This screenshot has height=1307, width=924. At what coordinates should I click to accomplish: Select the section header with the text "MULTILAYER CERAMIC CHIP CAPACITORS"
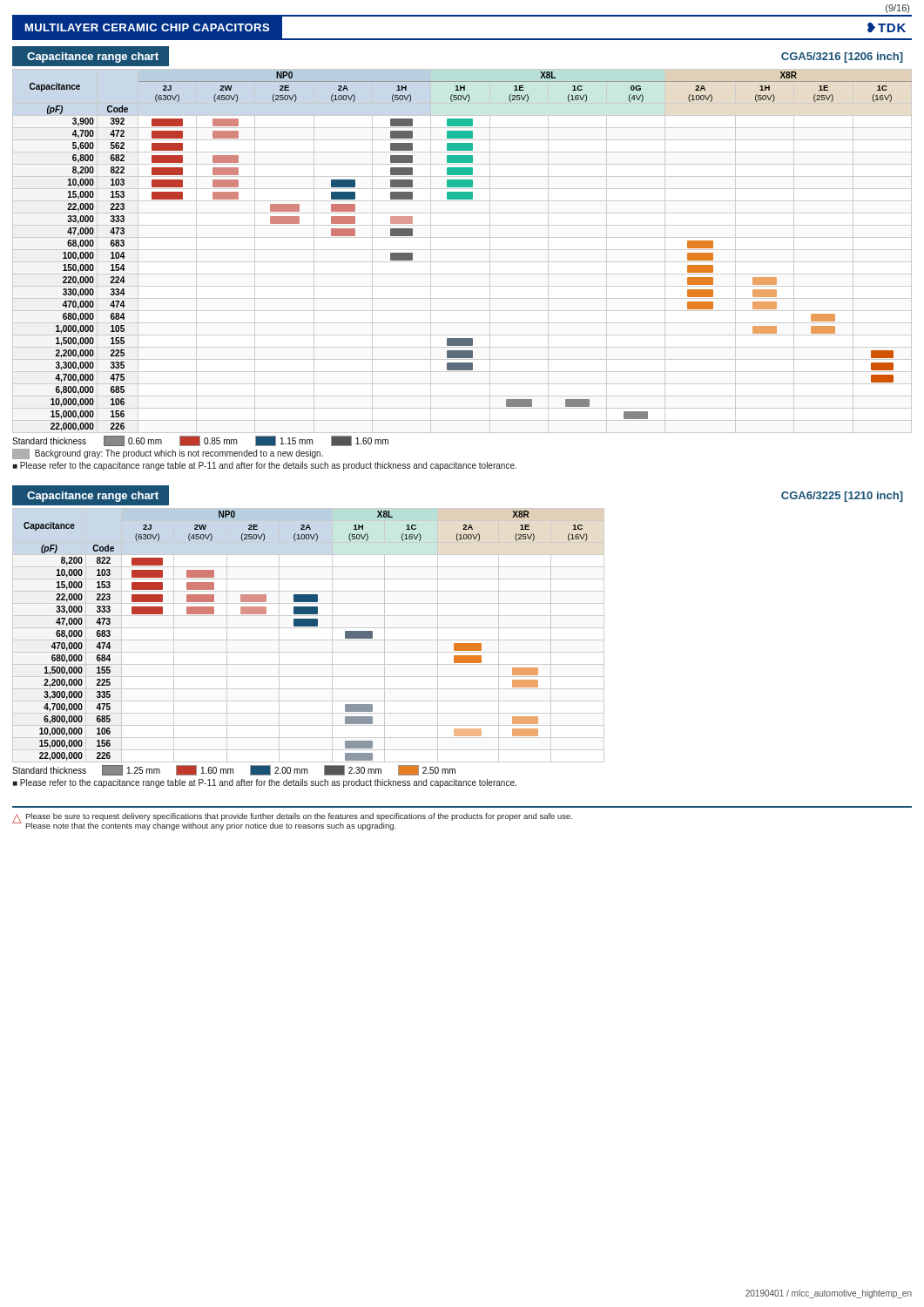pos(147,27)
